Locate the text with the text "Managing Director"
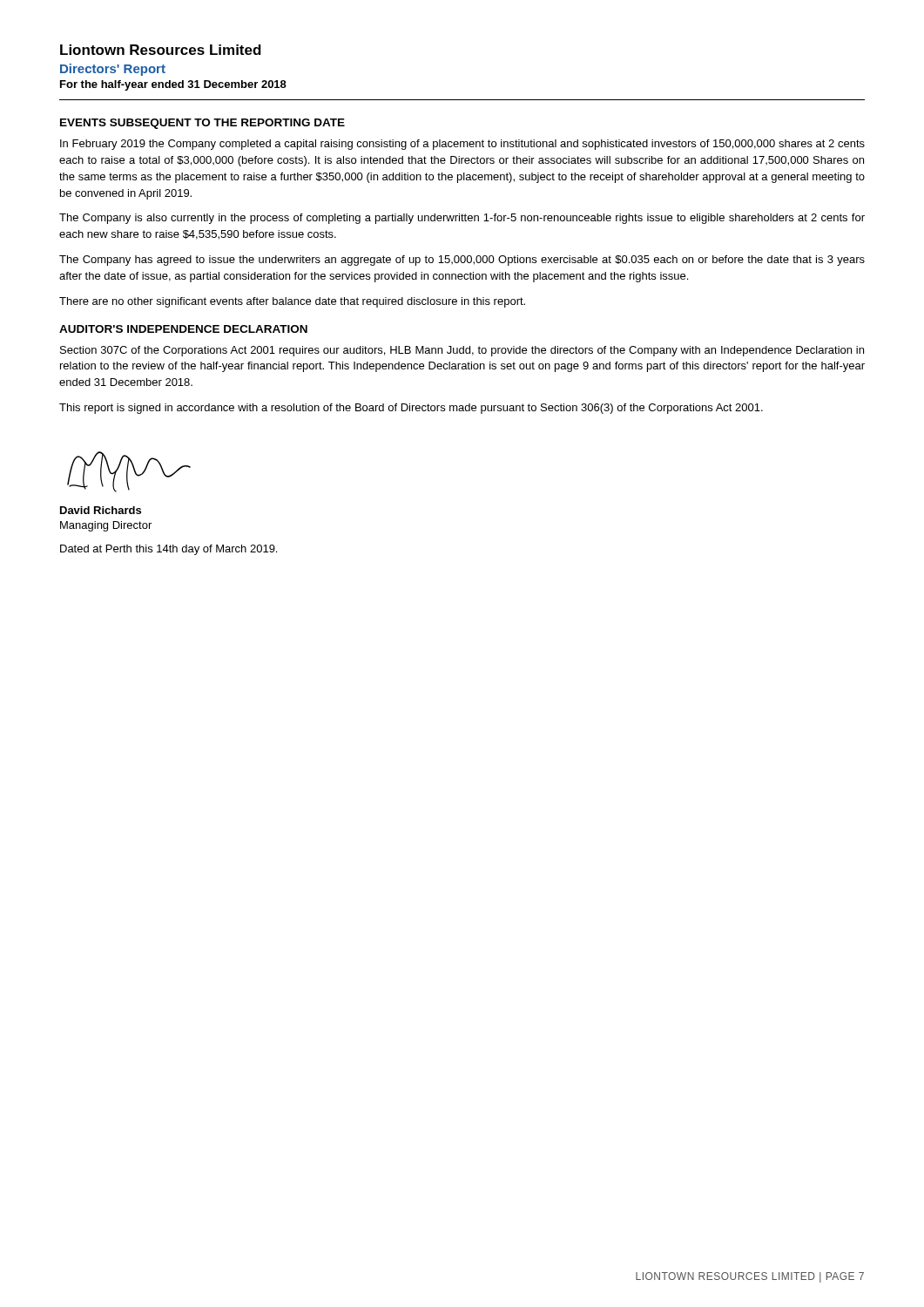 [x=105, y=525]
